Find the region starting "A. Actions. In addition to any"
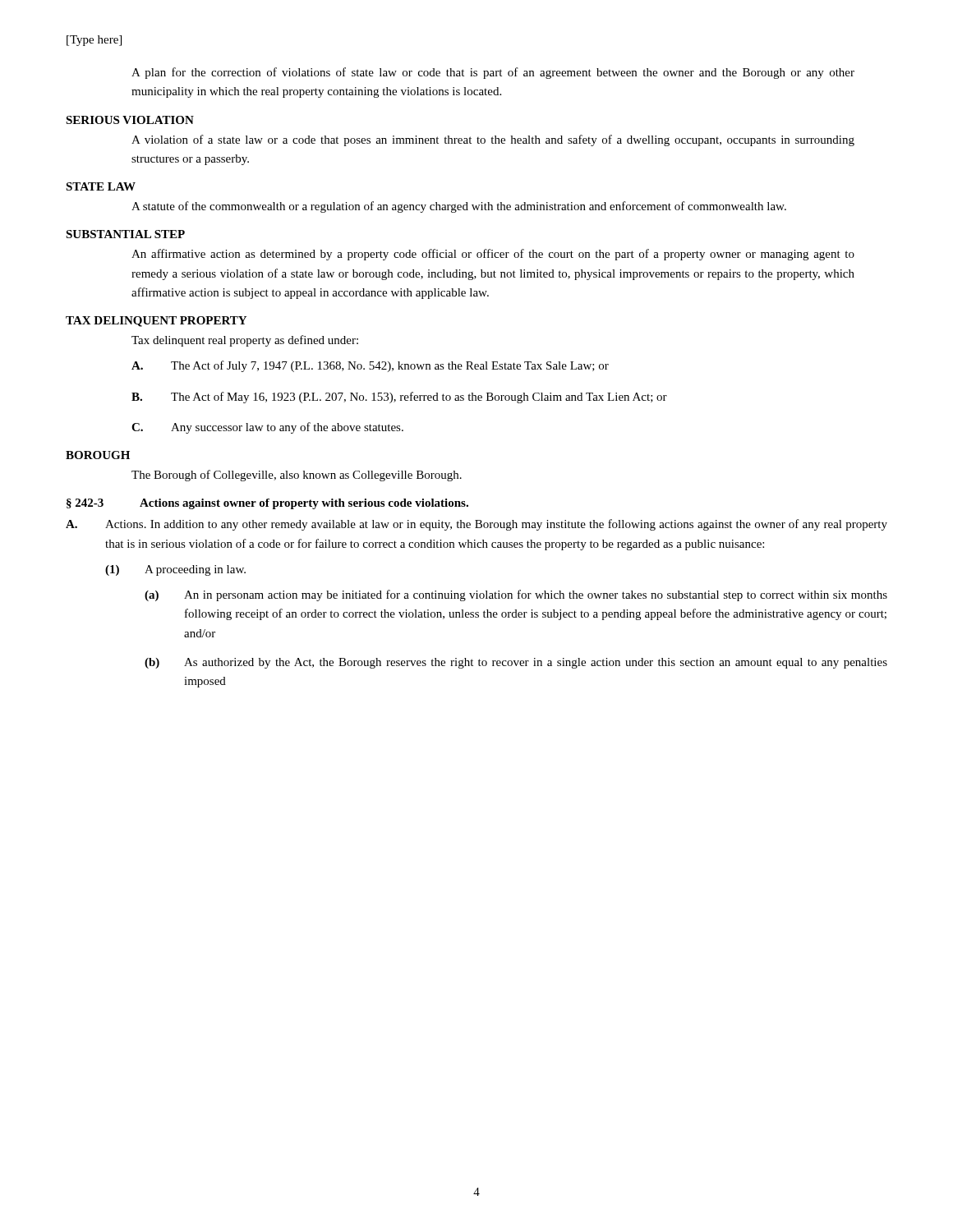Viewport: 953px width, 1232px height. tap(476, 534)
